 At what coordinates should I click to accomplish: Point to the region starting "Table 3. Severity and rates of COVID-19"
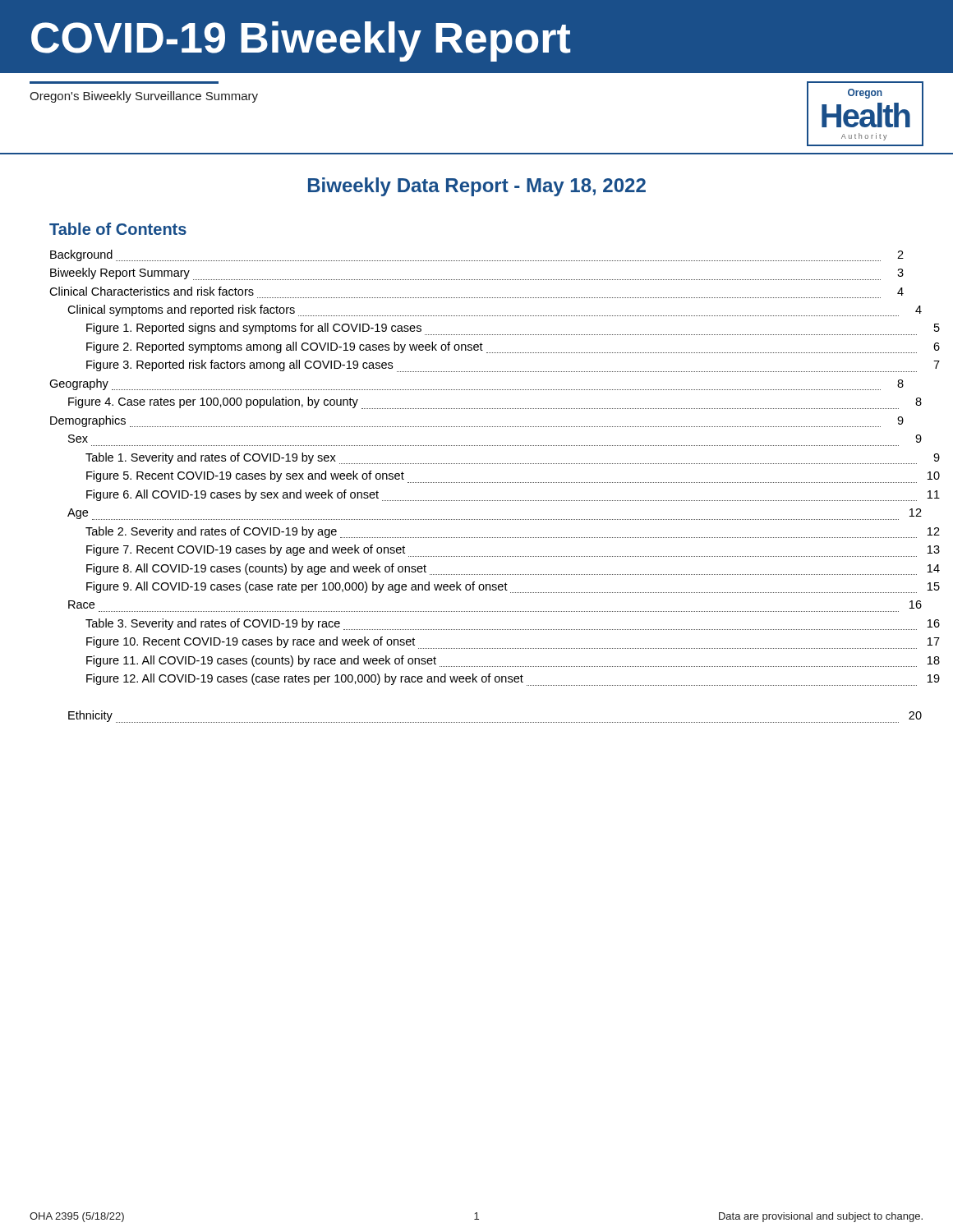point(513,624)
